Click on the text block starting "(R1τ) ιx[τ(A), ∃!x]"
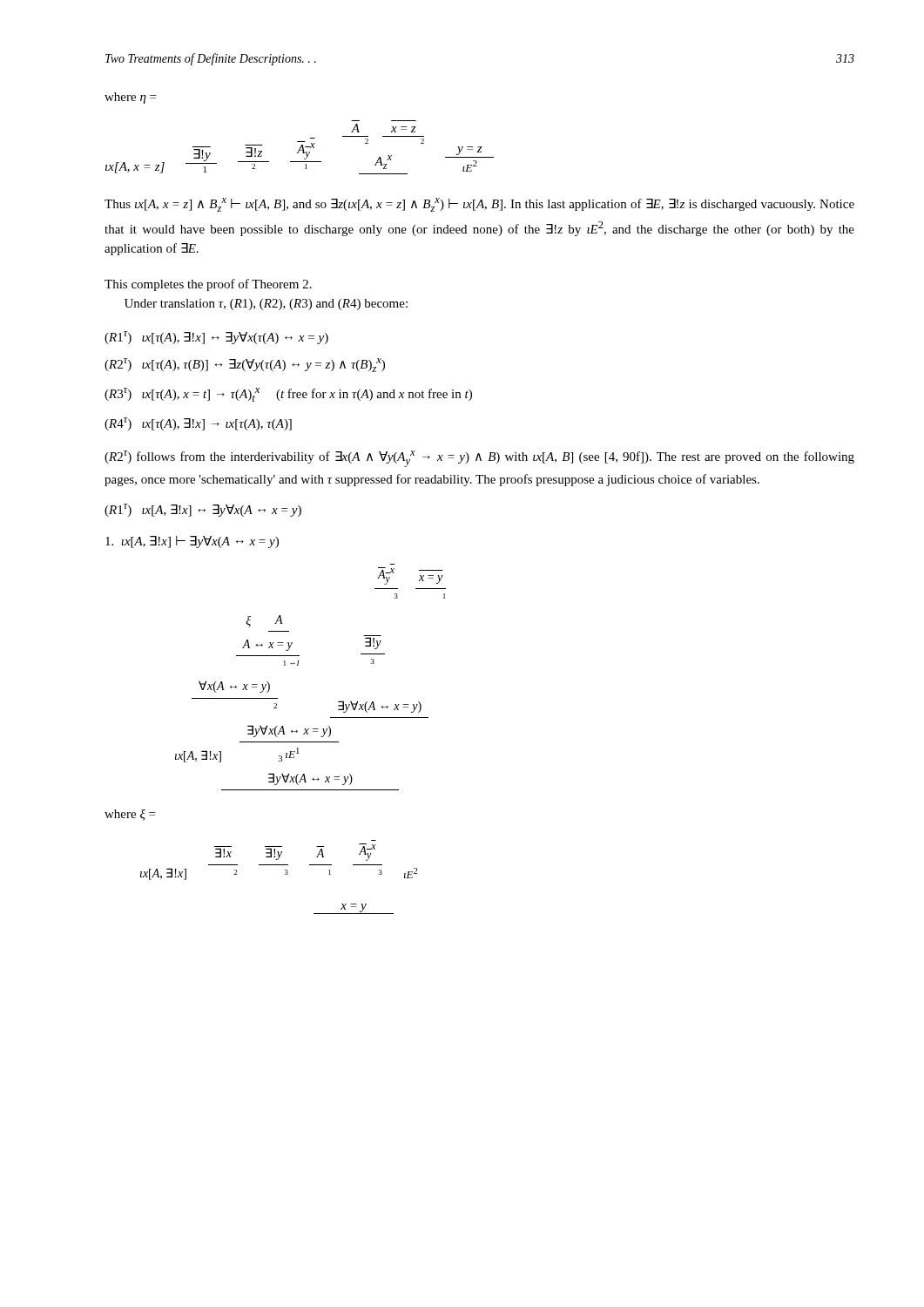The width and height of the screenshot is (924, 1307). click(x=216, y=335)
